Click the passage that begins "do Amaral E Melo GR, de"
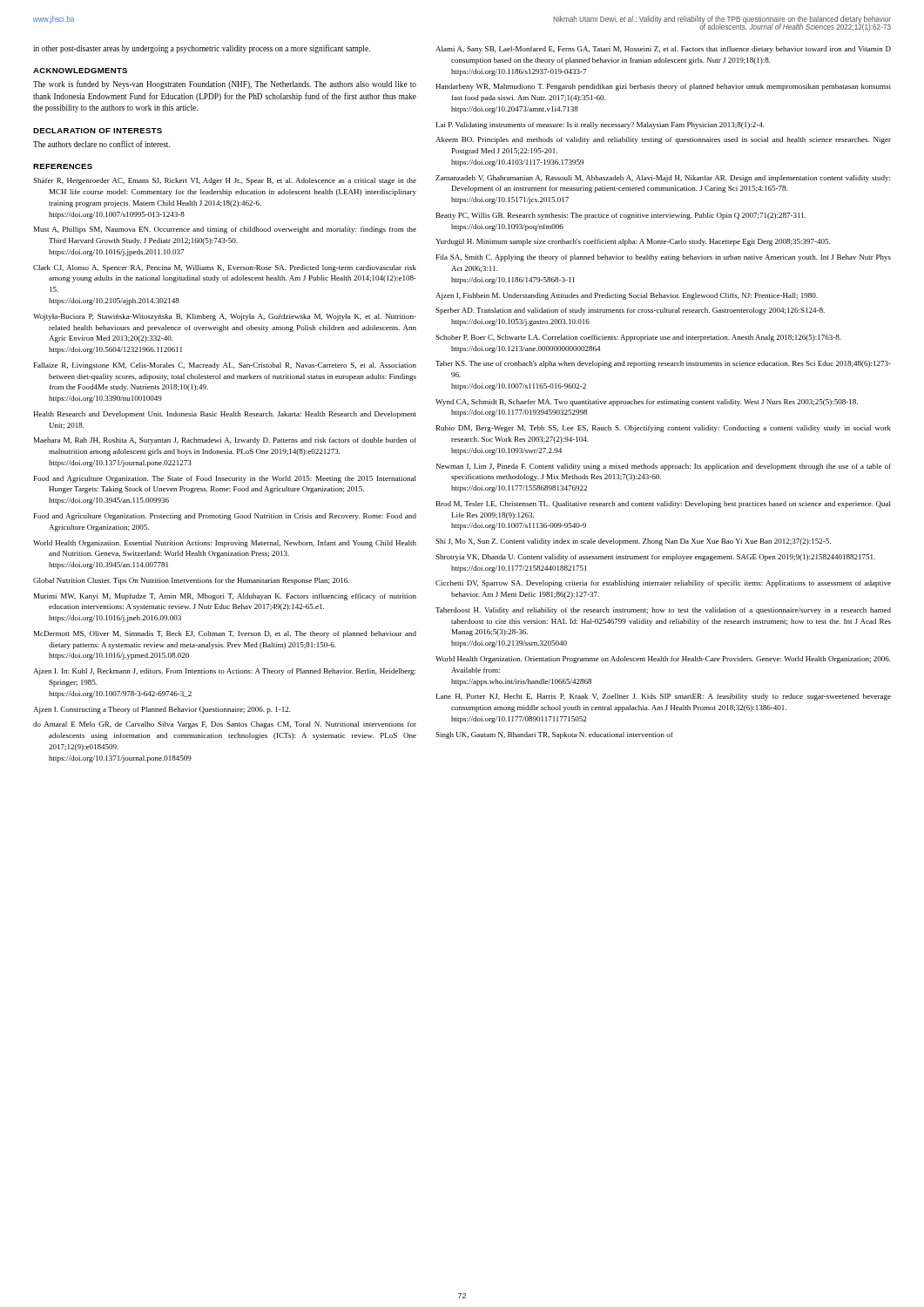Image resolution: width=924 pixels, height=1307 pixels. pos(225,741)
